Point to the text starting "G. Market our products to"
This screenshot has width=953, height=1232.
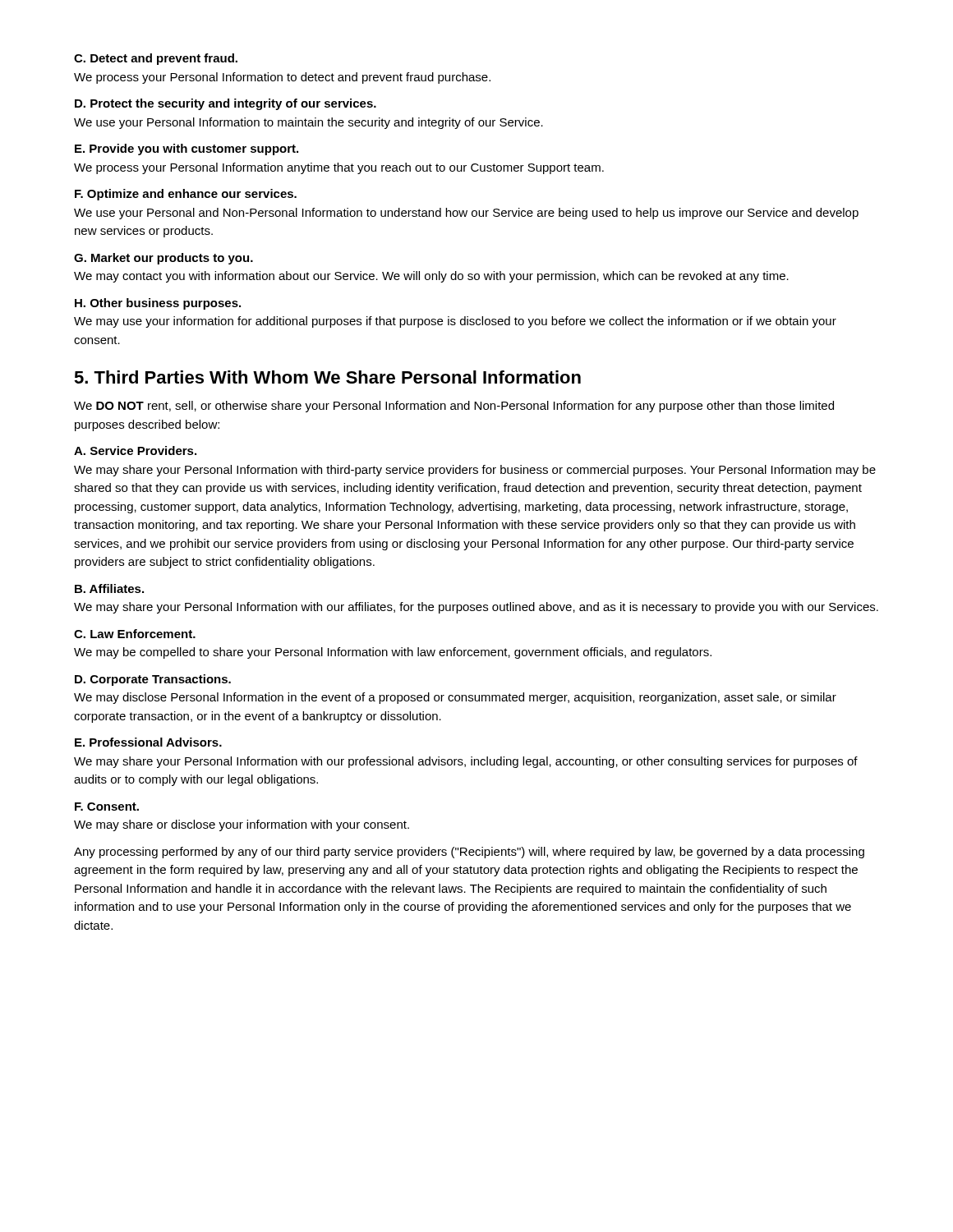click(x=476, y=267)
